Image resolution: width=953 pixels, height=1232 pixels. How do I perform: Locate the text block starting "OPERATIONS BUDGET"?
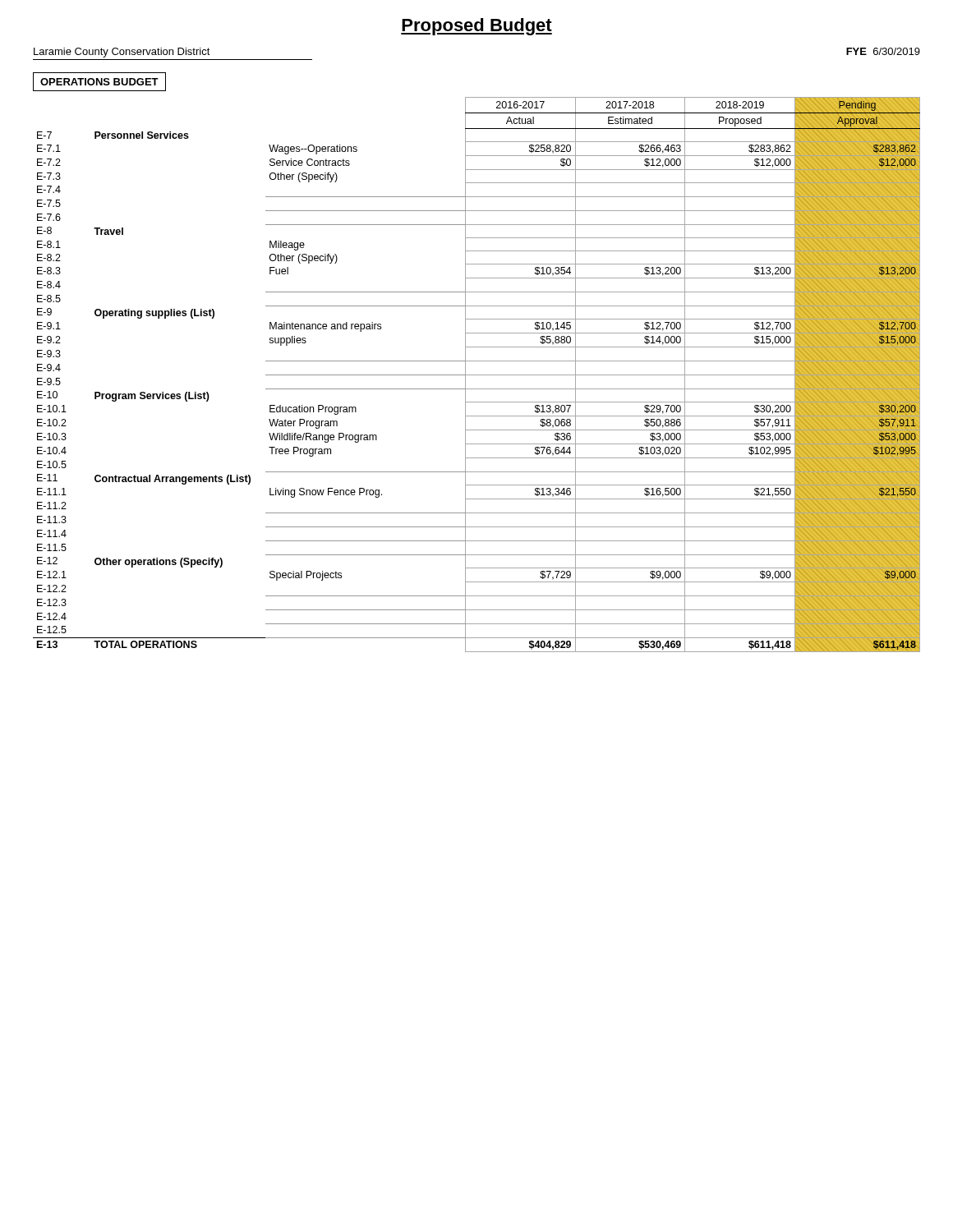tap(99, 82)
